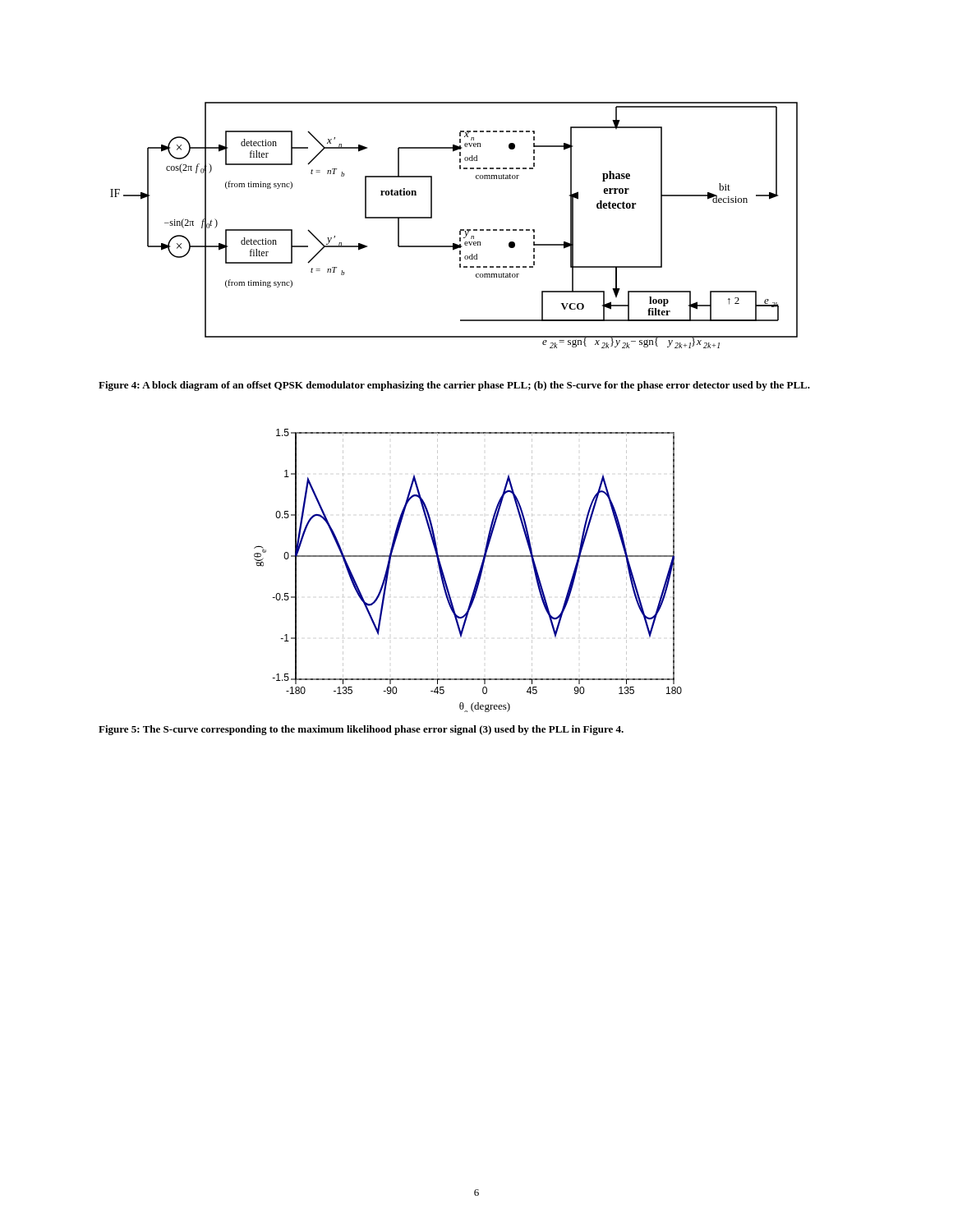The width and height of the screenshot is (953, 1232).
Task: Select the text block starting "Figure 5: The S-curve"
Action: pos(361,729)
